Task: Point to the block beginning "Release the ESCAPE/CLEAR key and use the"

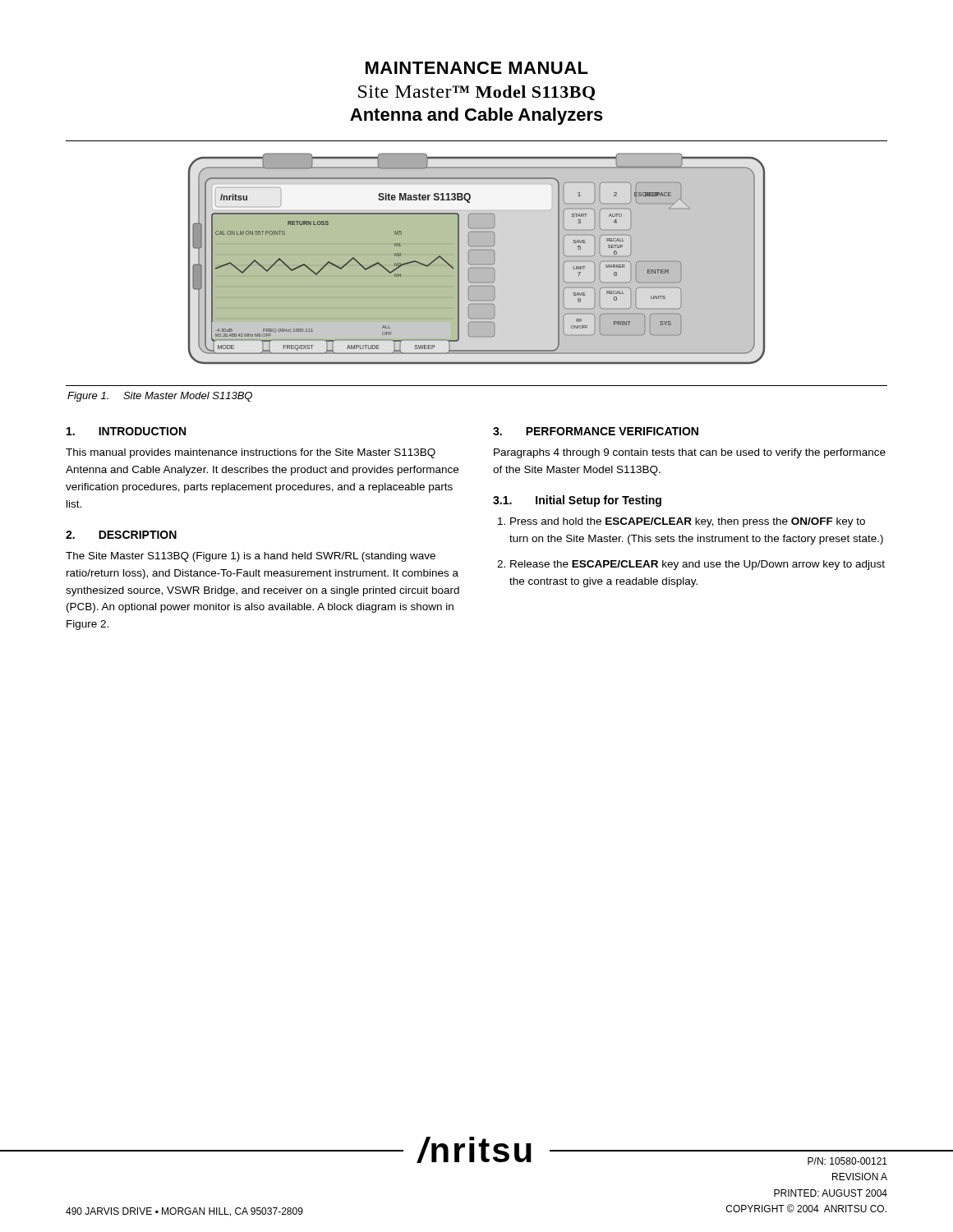Action: point(697,572)
